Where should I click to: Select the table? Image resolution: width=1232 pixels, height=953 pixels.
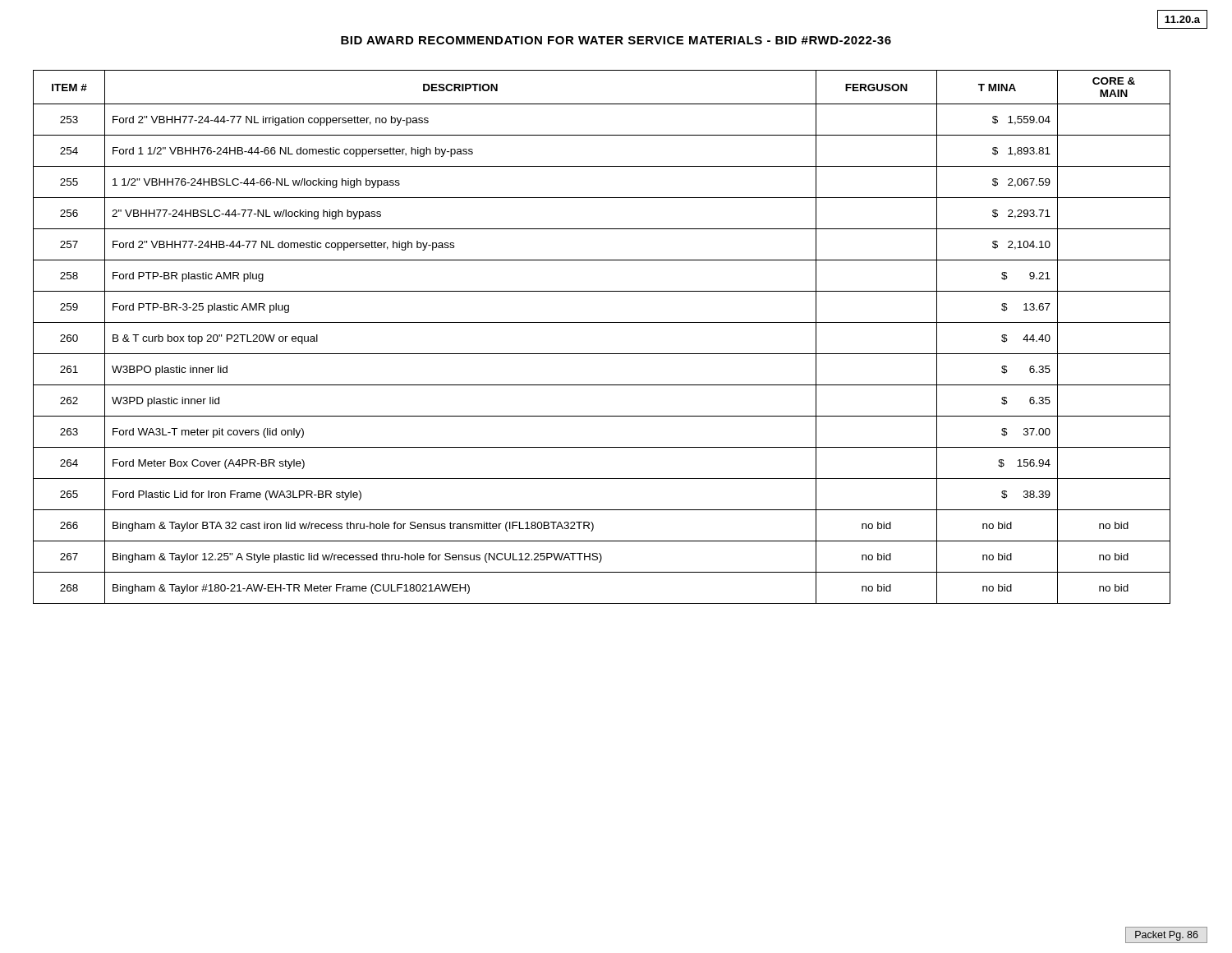pos(602,337)
